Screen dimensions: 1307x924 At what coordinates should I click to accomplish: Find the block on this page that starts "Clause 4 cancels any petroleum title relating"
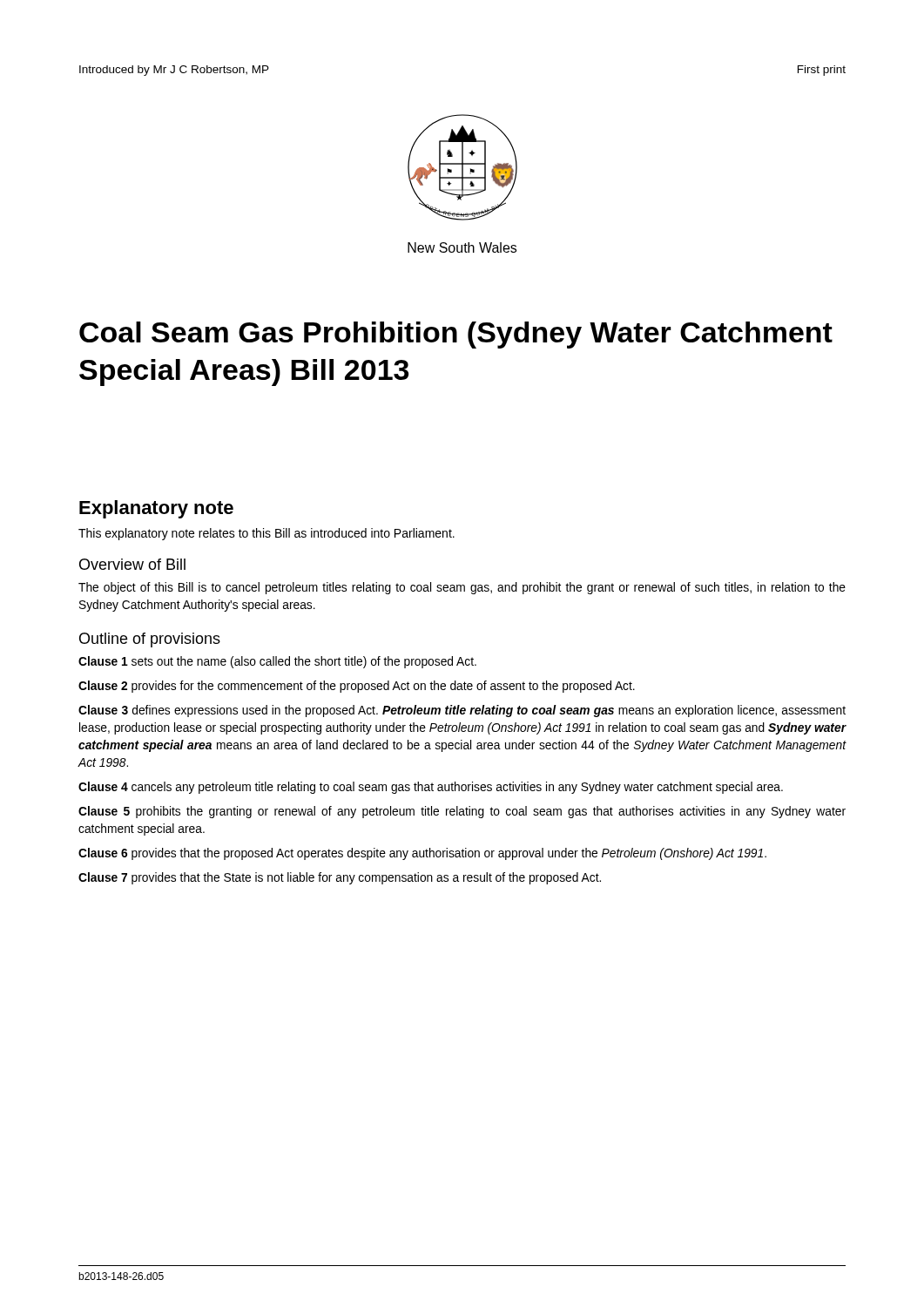click(431, 787)
